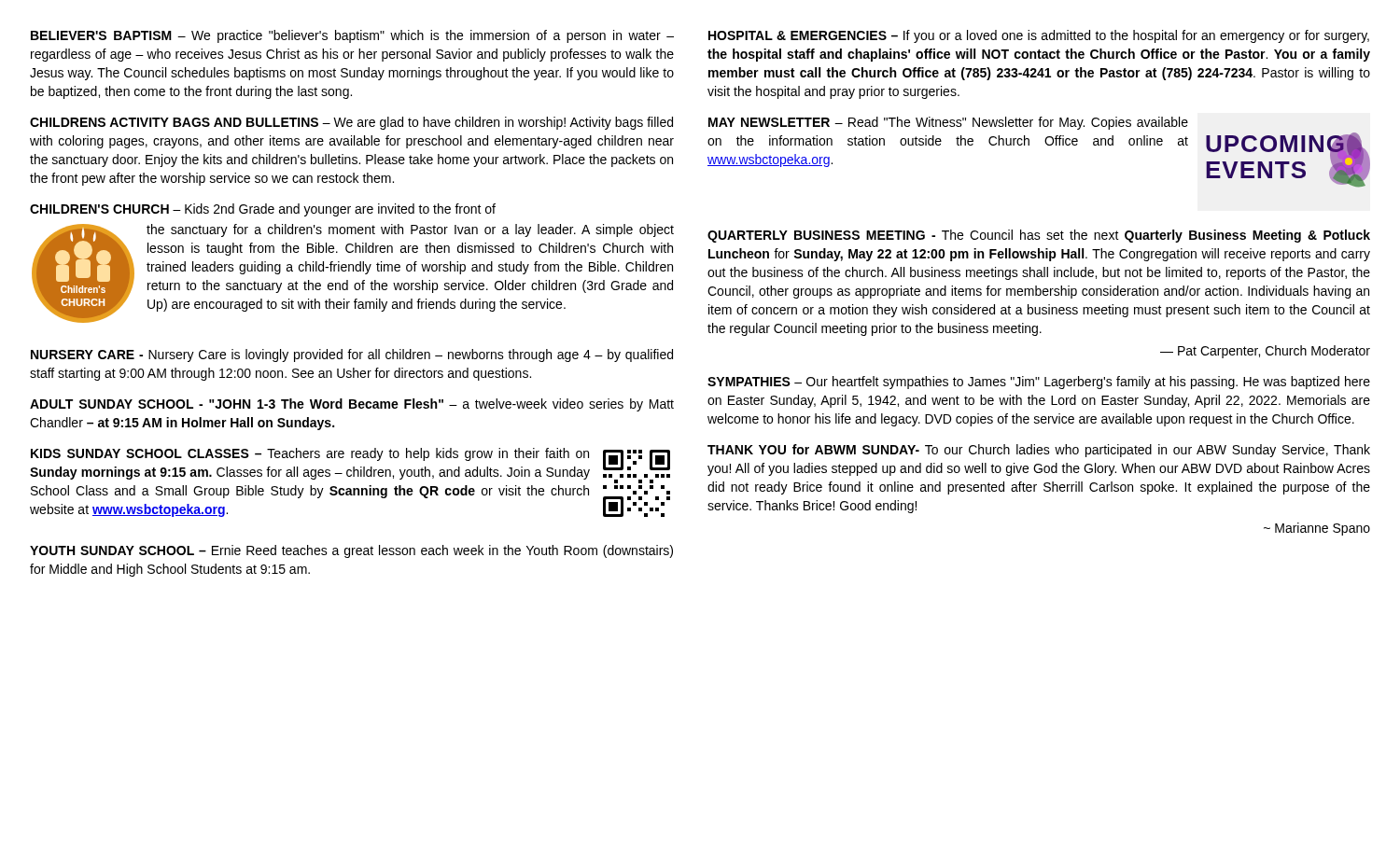The width and height of the screenshot is (1400, 850).
Task: Point to the block beginning "KIDS SUNDAY SCHOOL"
Action: click(352, 486)
